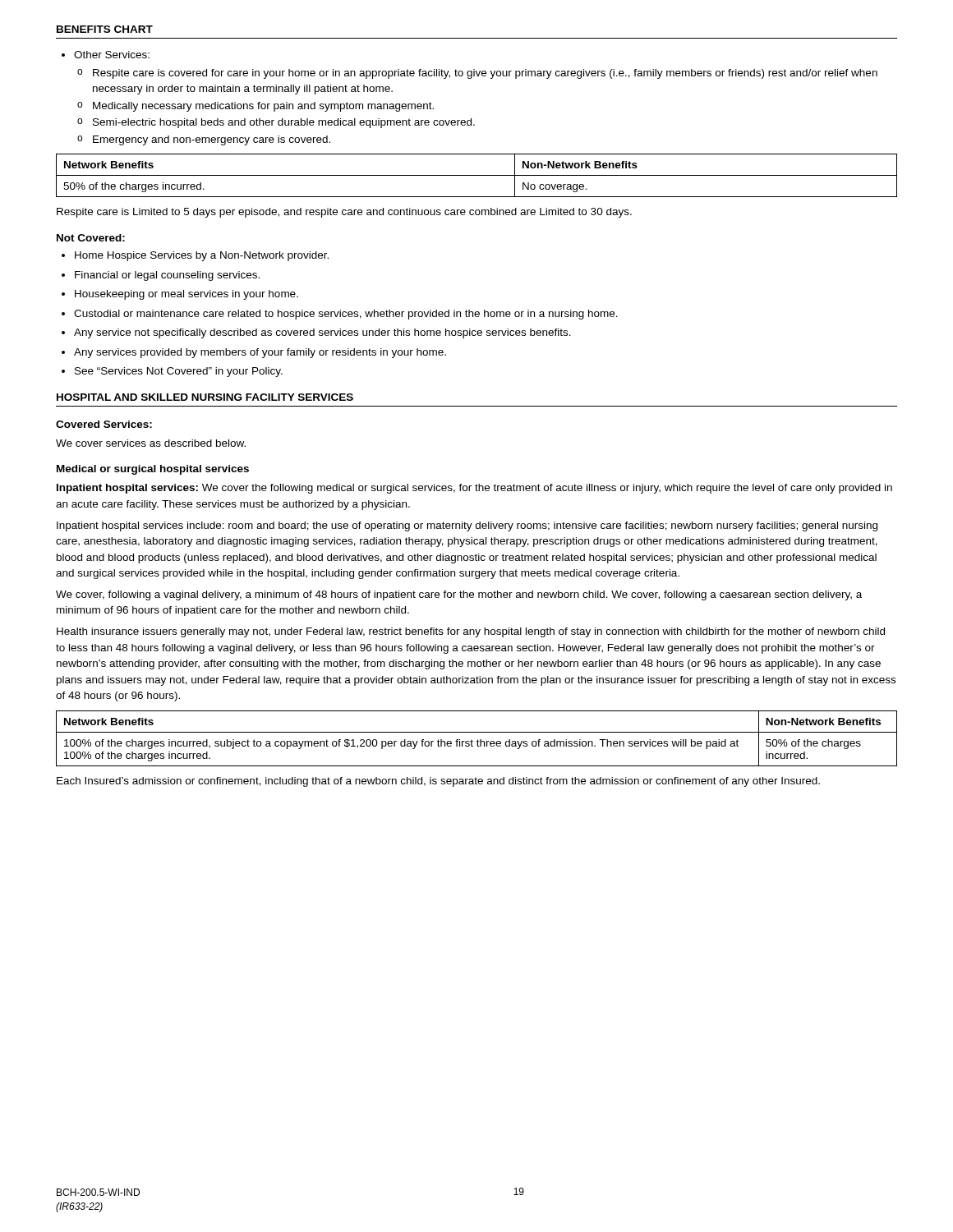Screen dimensions: 1232x953
Task: Locate the list item that says "Home Hospice Services by"
Action: tap(195, 256)
